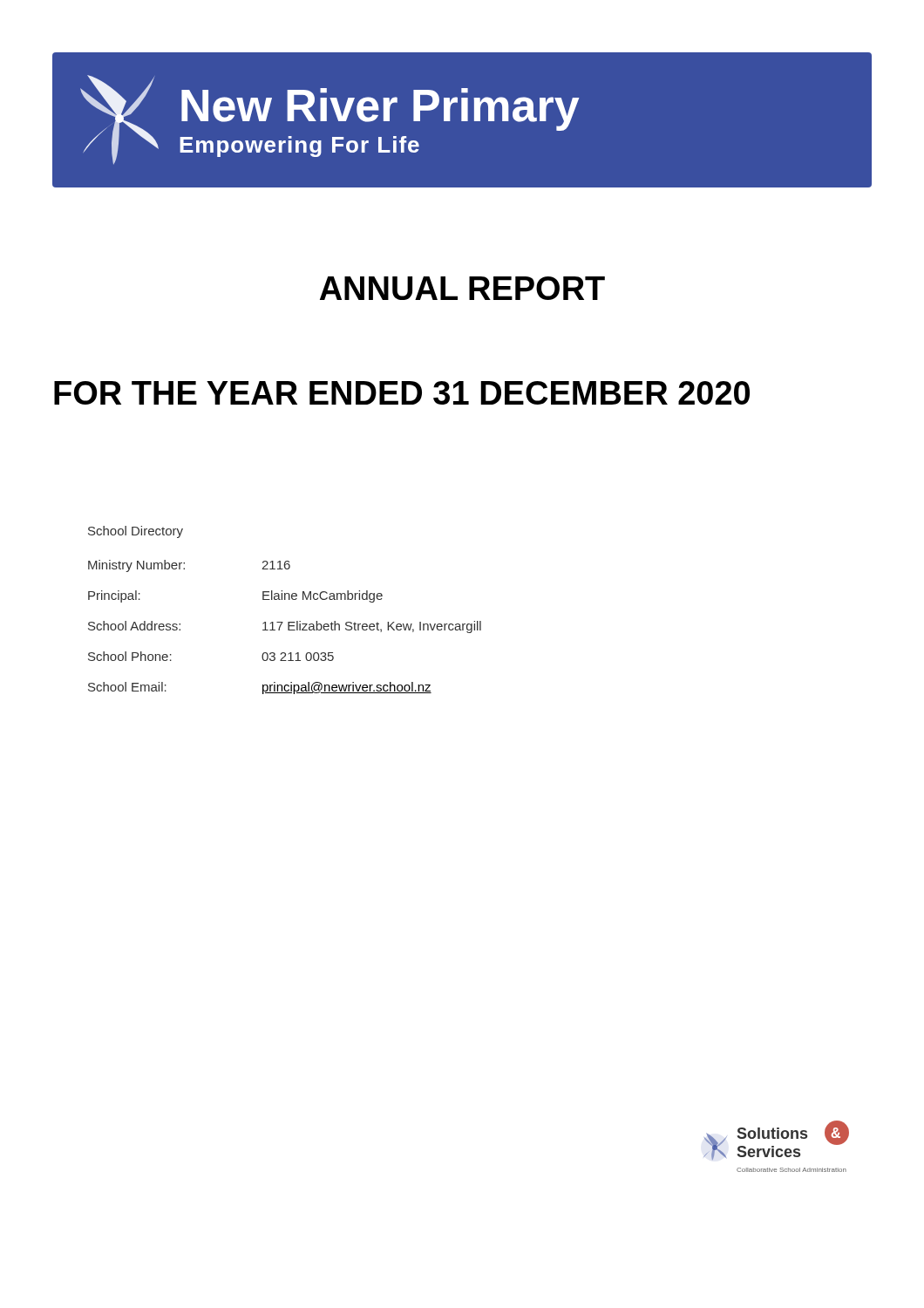Select the text block starting "Principal: Elaine McCambridge"
Image resolution: width=924 pixels, height=1308 pixels.
click(x=112, y=596)
